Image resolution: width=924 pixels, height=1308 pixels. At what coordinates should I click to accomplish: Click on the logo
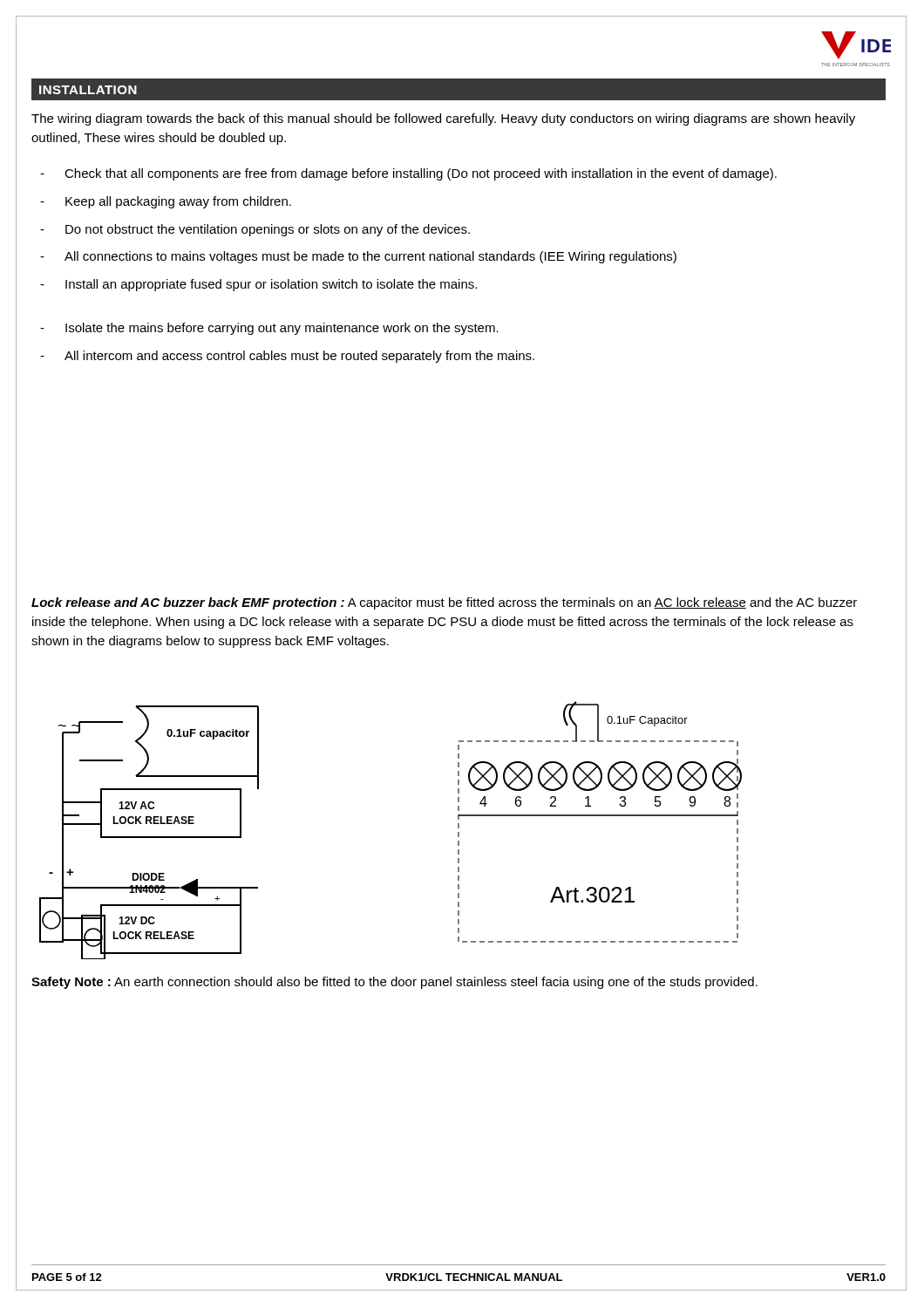point(852,48)
